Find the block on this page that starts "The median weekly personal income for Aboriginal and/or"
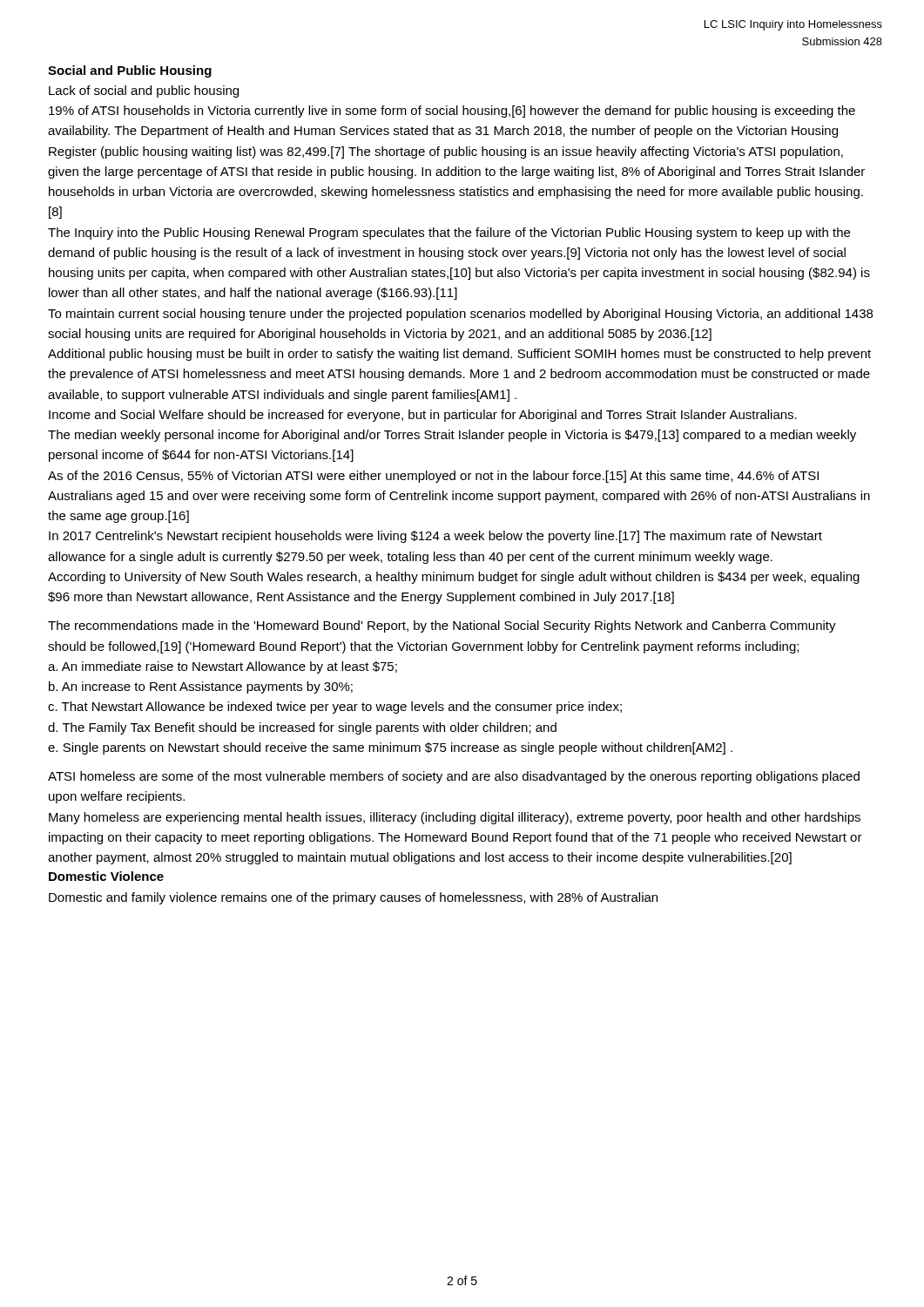The height and width of the screenshot is (1307, 924). click(452, 445)
